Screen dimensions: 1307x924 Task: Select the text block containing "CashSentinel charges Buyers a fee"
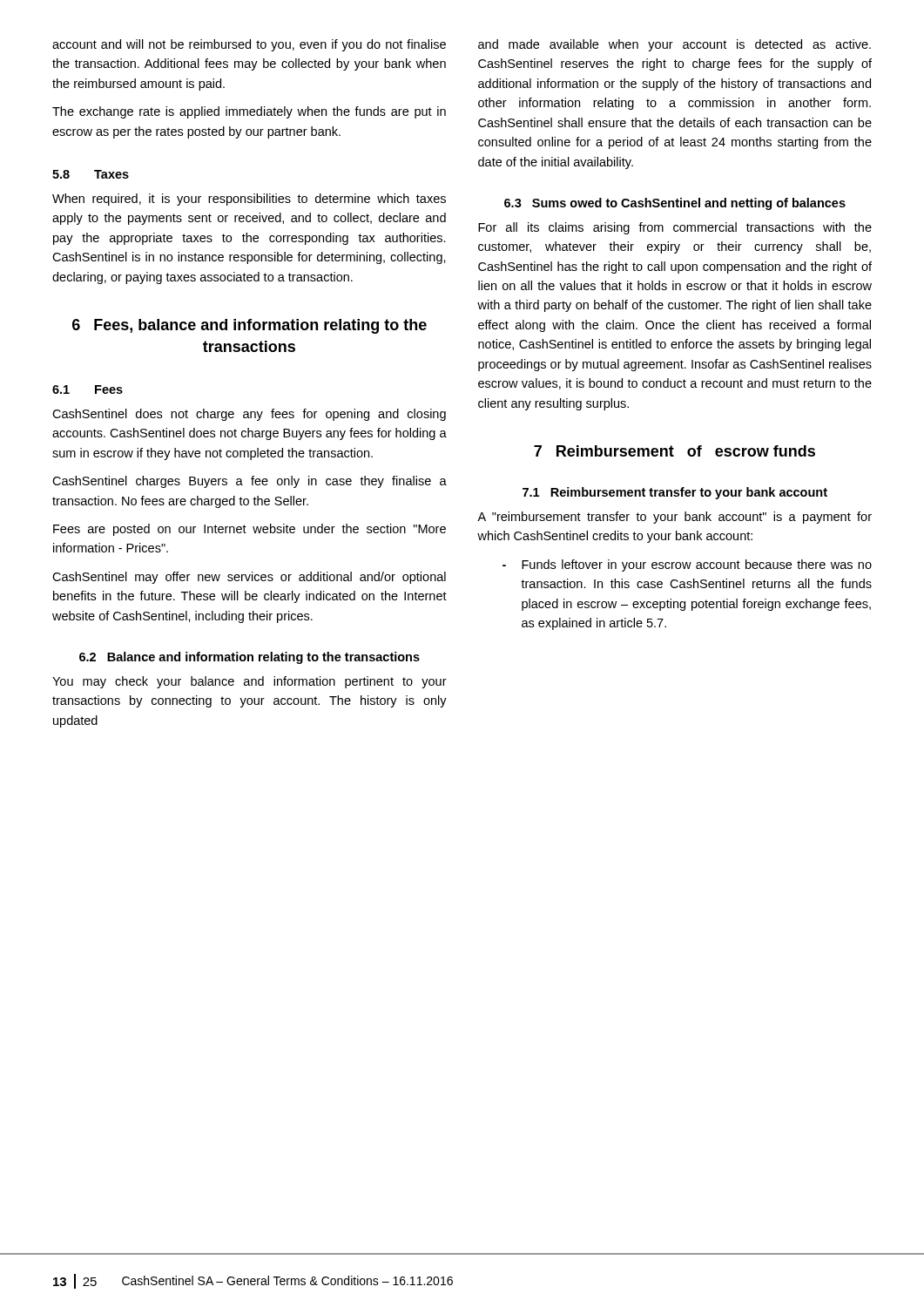click(x=249, y=491)
